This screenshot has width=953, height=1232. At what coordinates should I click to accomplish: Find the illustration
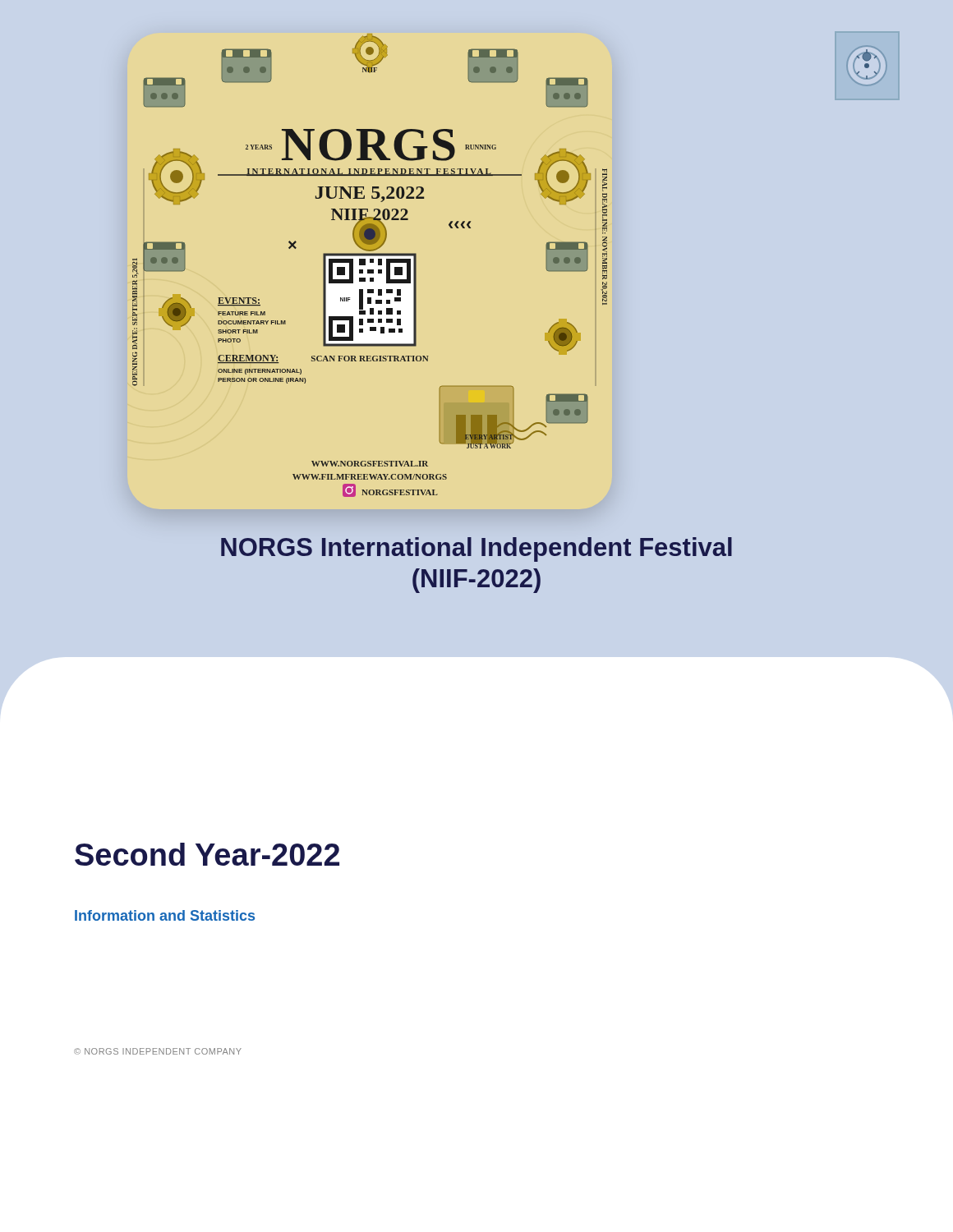tap(370, 271)
